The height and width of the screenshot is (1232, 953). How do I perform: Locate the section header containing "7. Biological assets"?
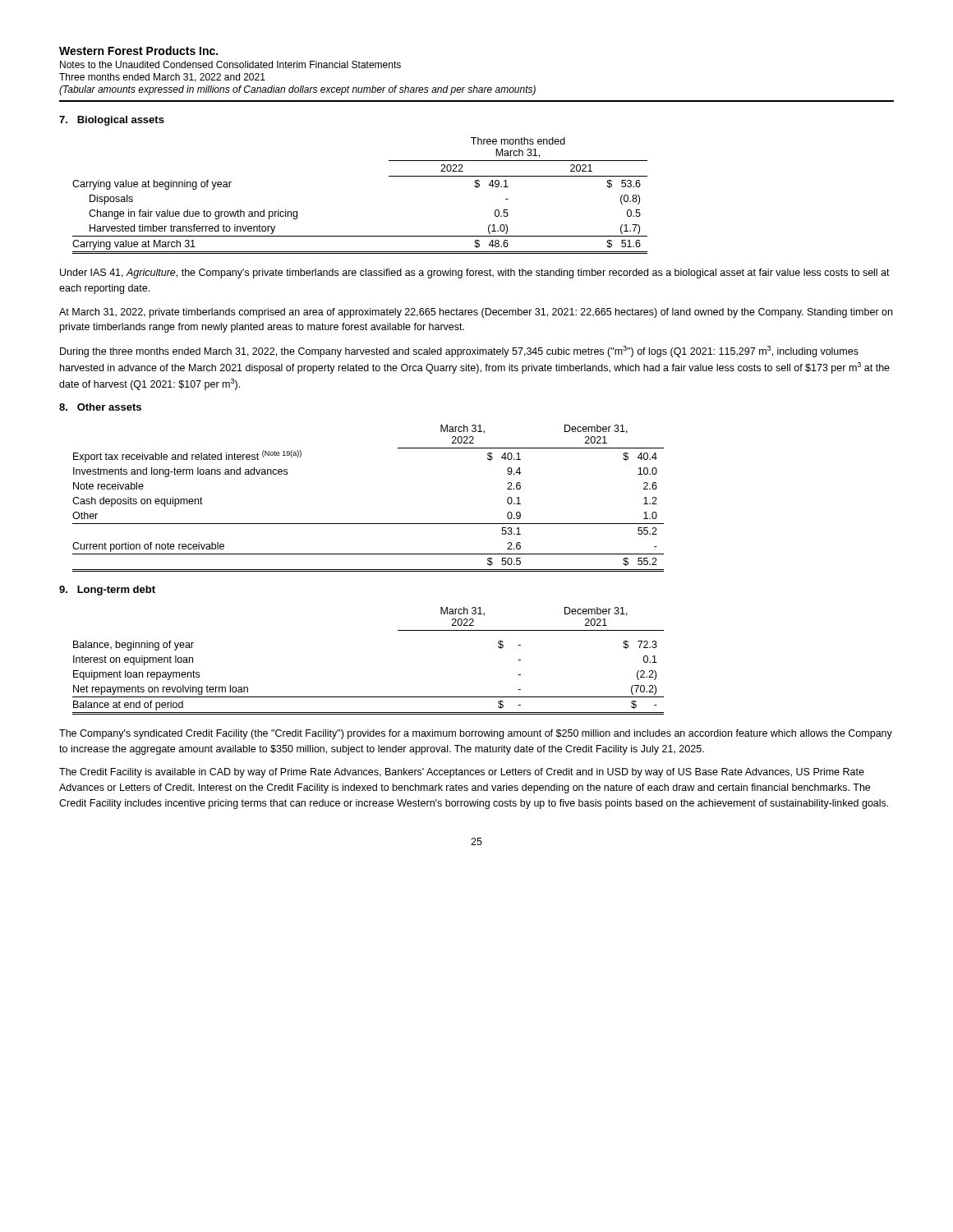pos(112,120)
